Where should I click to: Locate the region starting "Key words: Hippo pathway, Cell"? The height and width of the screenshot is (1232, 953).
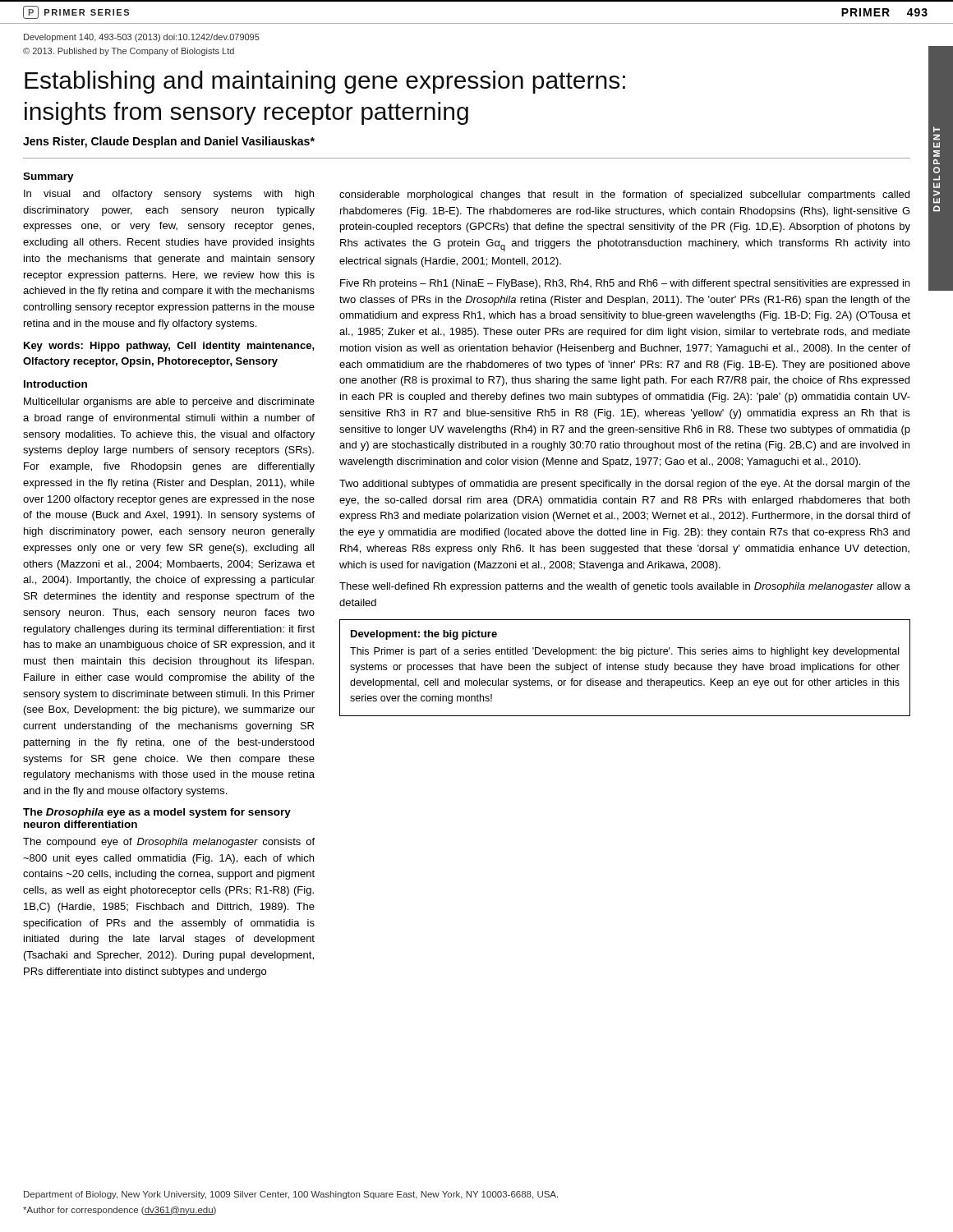169,353
